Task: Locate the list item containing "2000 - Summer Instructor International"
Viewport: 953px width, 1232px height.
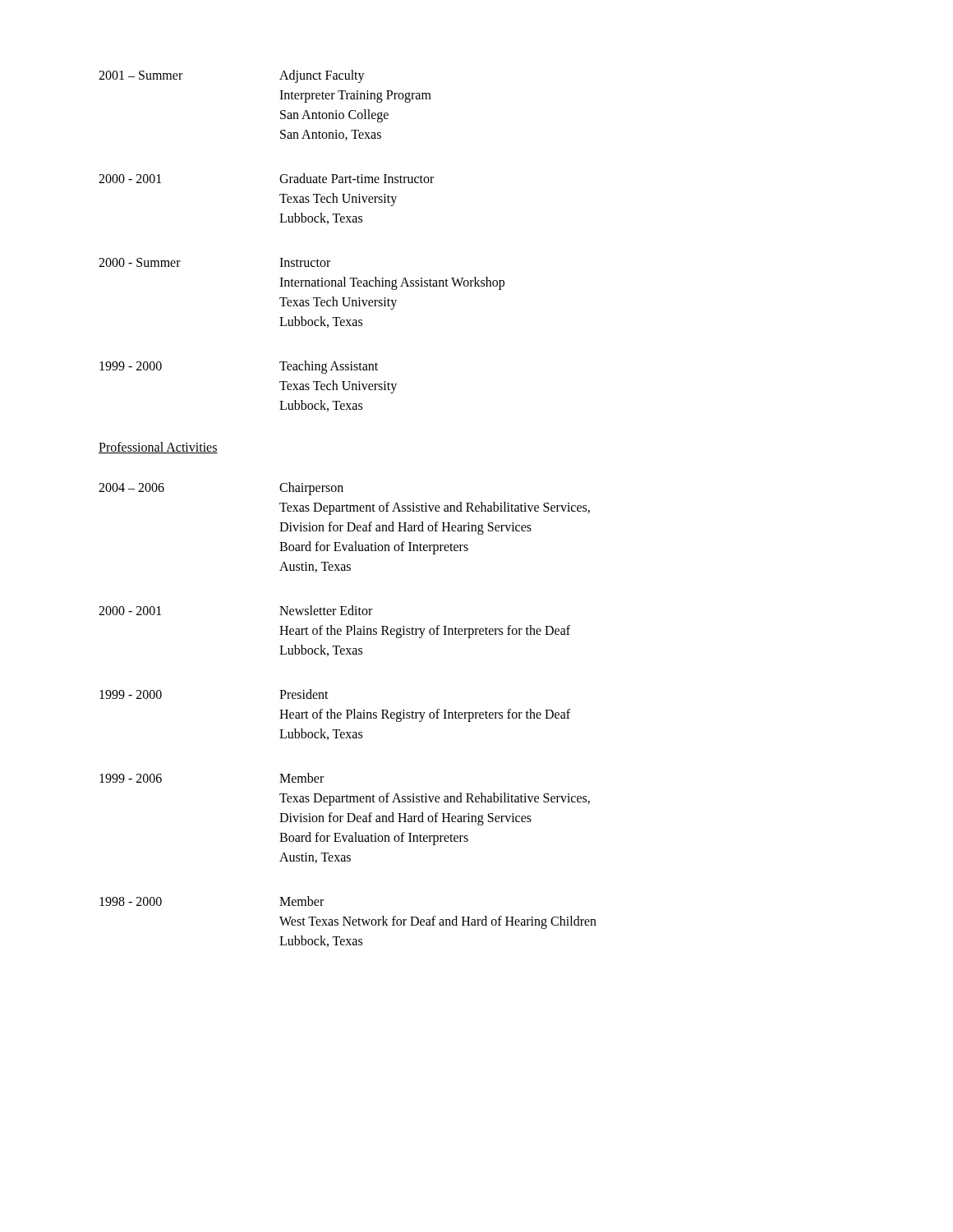Action: pos(485,292)
